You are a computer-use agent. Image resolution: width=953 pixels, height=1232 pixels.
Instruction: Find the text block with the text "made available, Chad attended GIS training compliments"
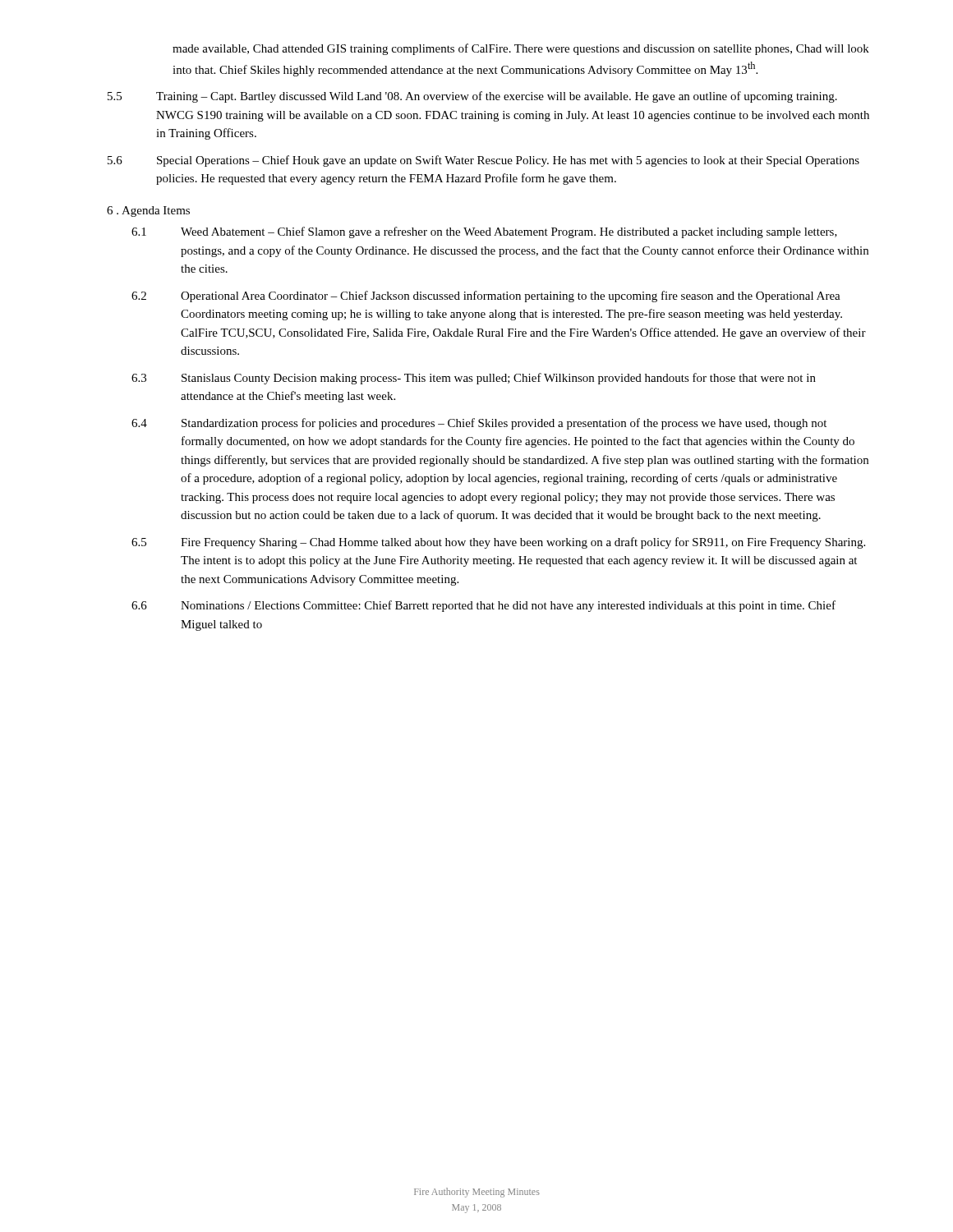(x=521, y=59)
